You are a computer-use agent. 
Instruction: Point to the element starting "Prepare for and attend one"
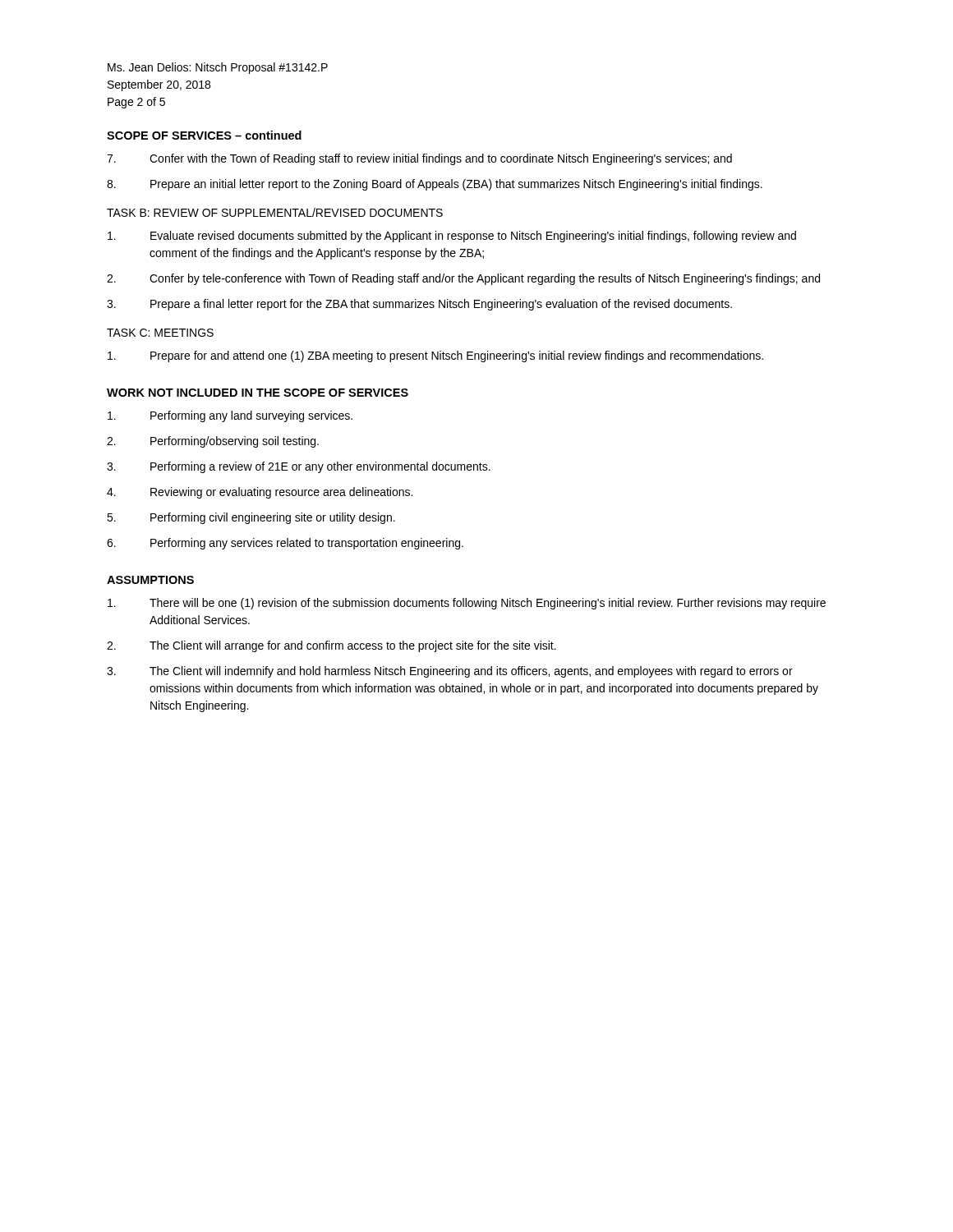(476, 356)
